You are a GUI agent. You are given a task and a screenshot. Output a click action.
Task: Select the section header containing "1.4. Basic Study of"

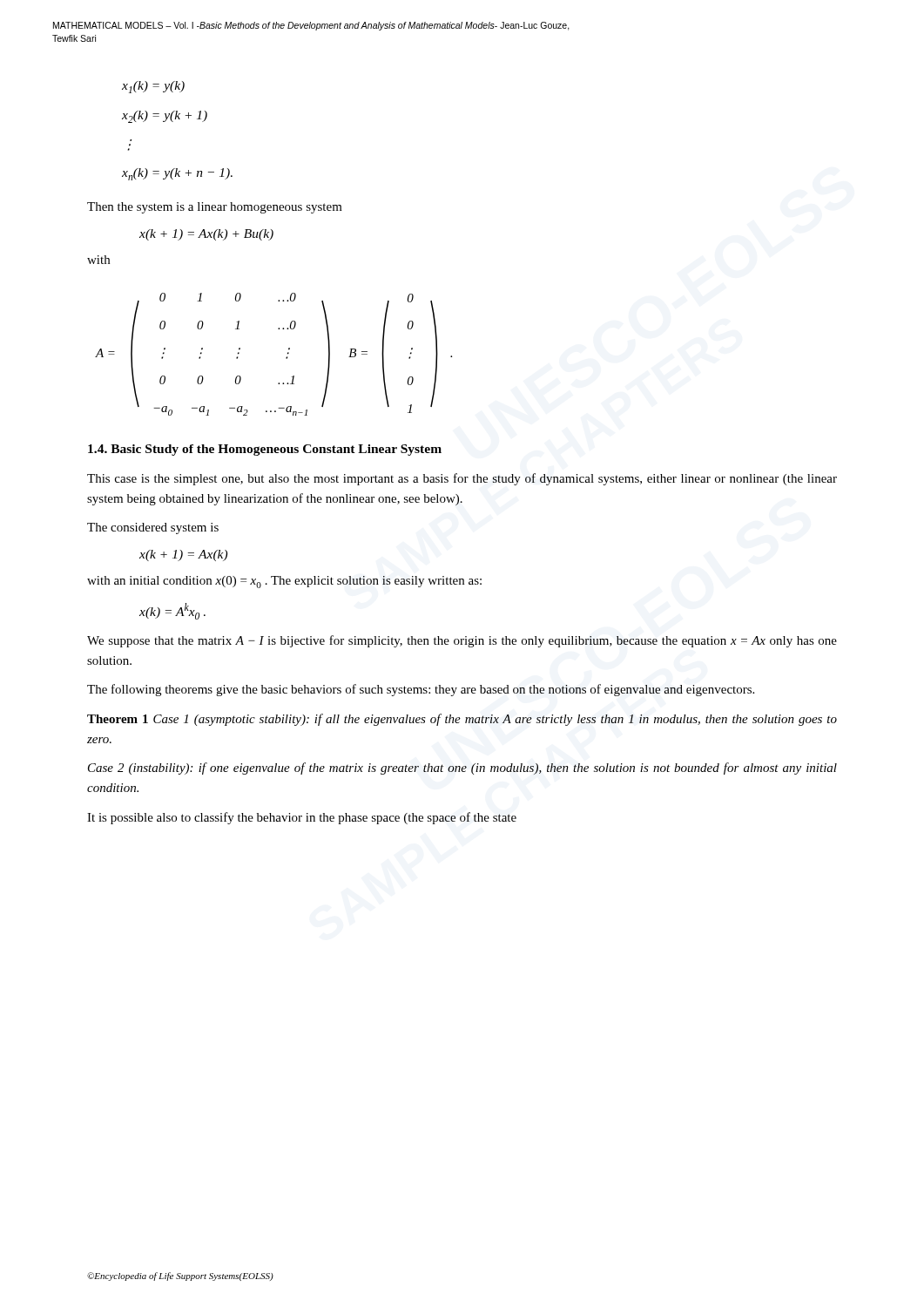tap(264, 448)
